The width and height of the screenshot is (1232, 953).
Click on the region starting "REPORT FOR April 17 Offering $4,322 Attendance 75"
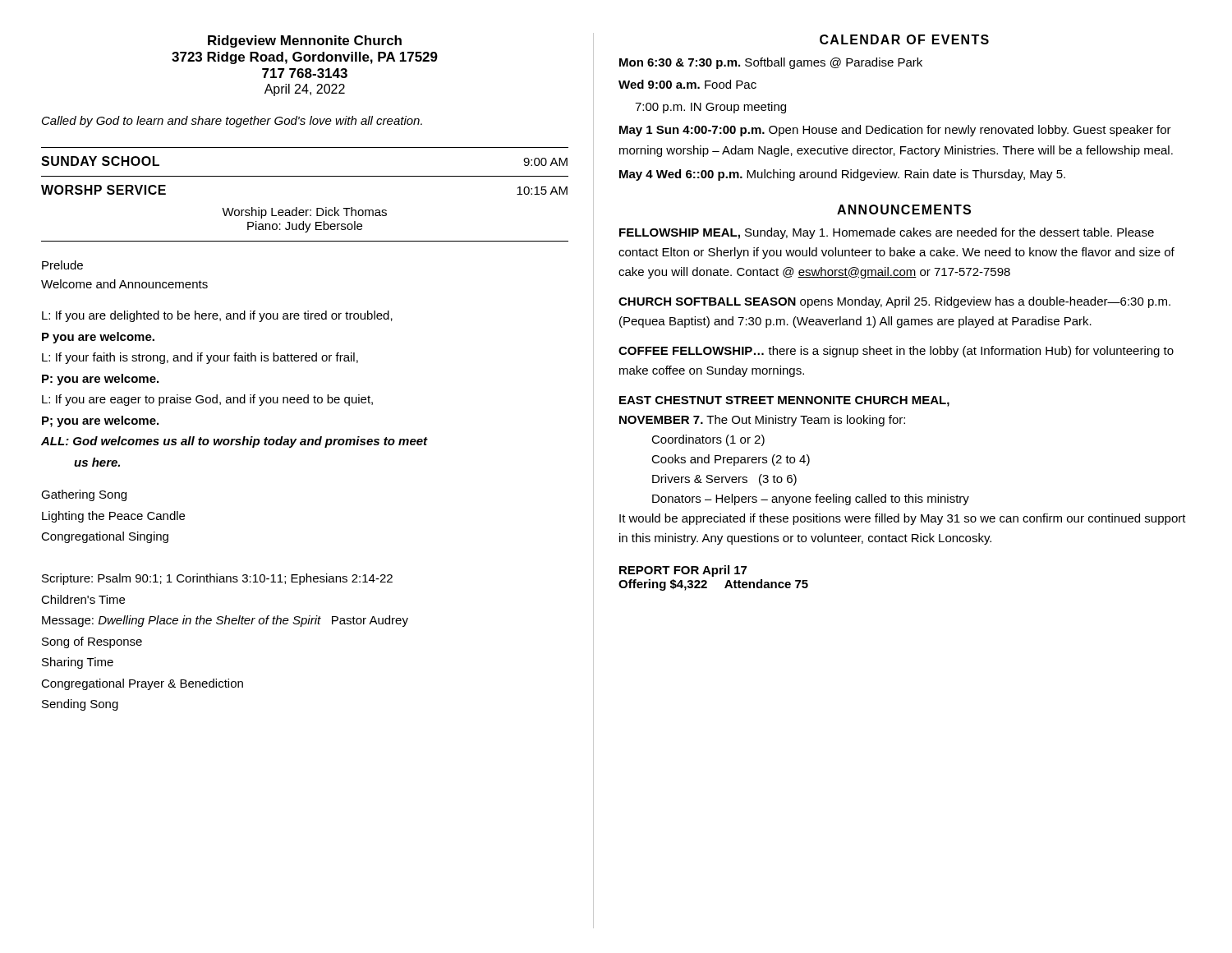pyautogui.click(x=713, y=576)
